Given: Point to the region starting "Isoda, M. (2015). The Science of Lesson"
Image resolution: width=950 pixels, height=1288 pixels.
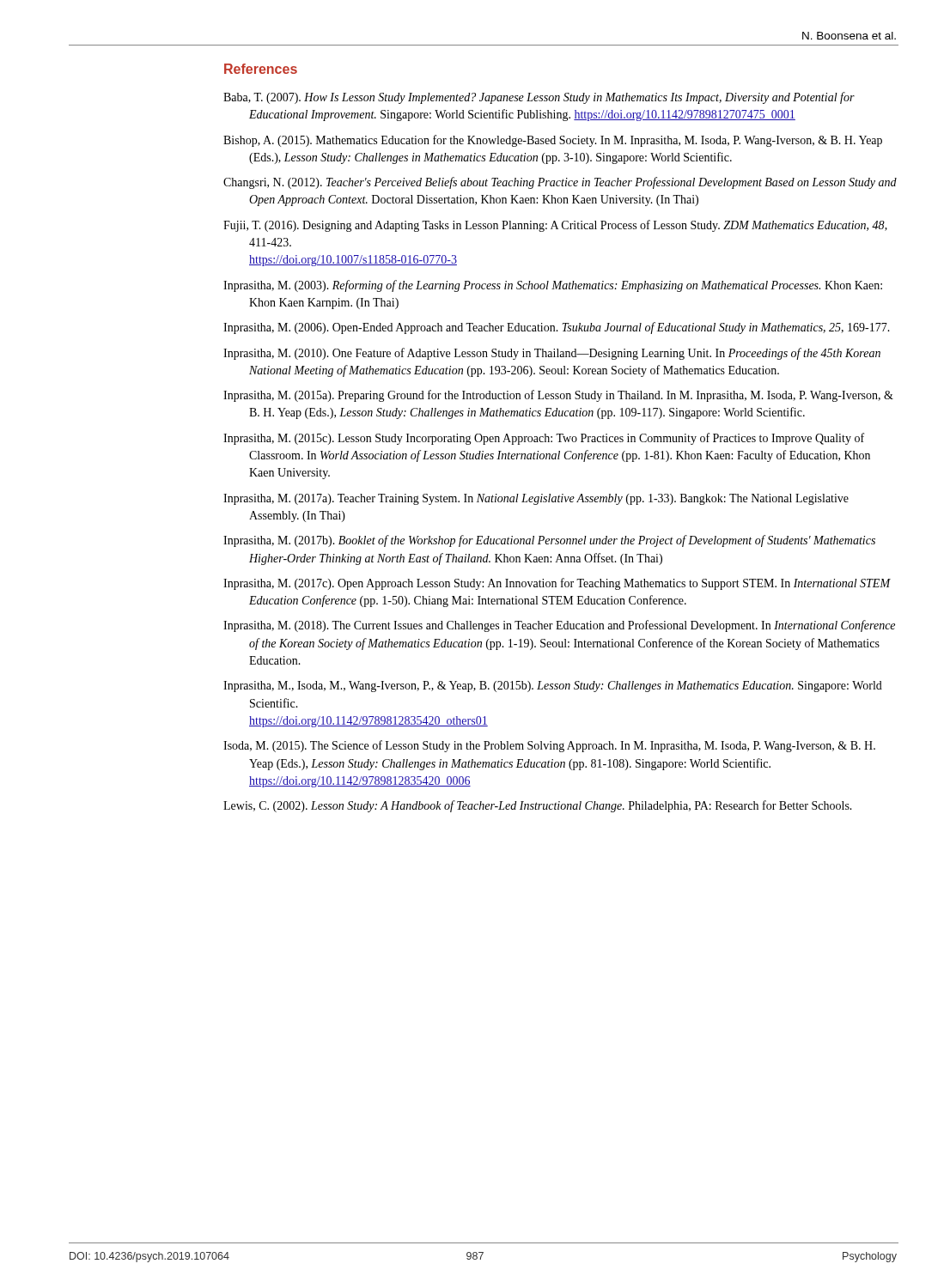Looking at the screenshot, I should [x=550, y=763].
